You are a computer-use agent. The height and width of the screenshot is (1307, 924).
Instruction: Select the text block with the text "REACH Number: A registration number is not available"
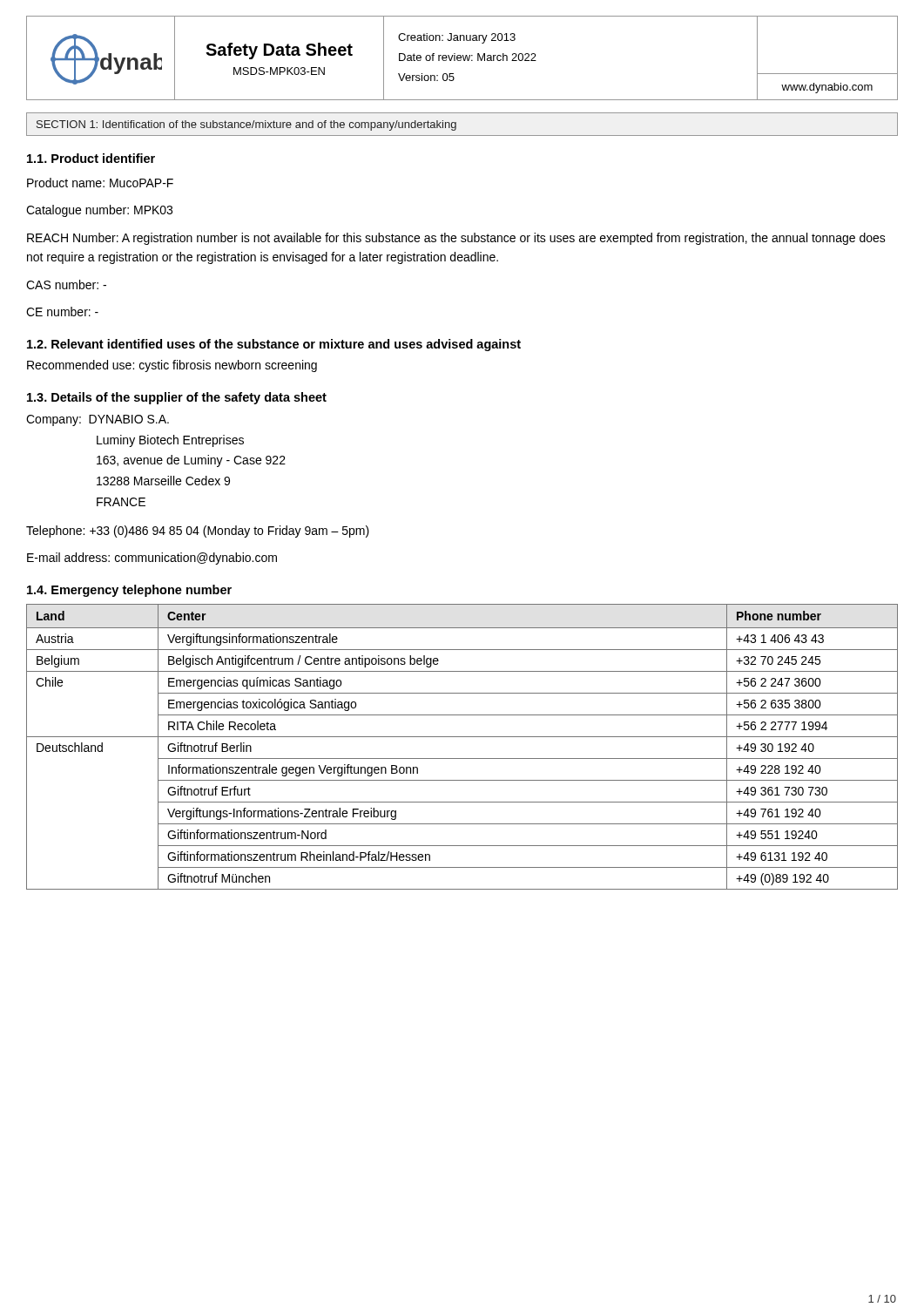(x=456, y=248)
